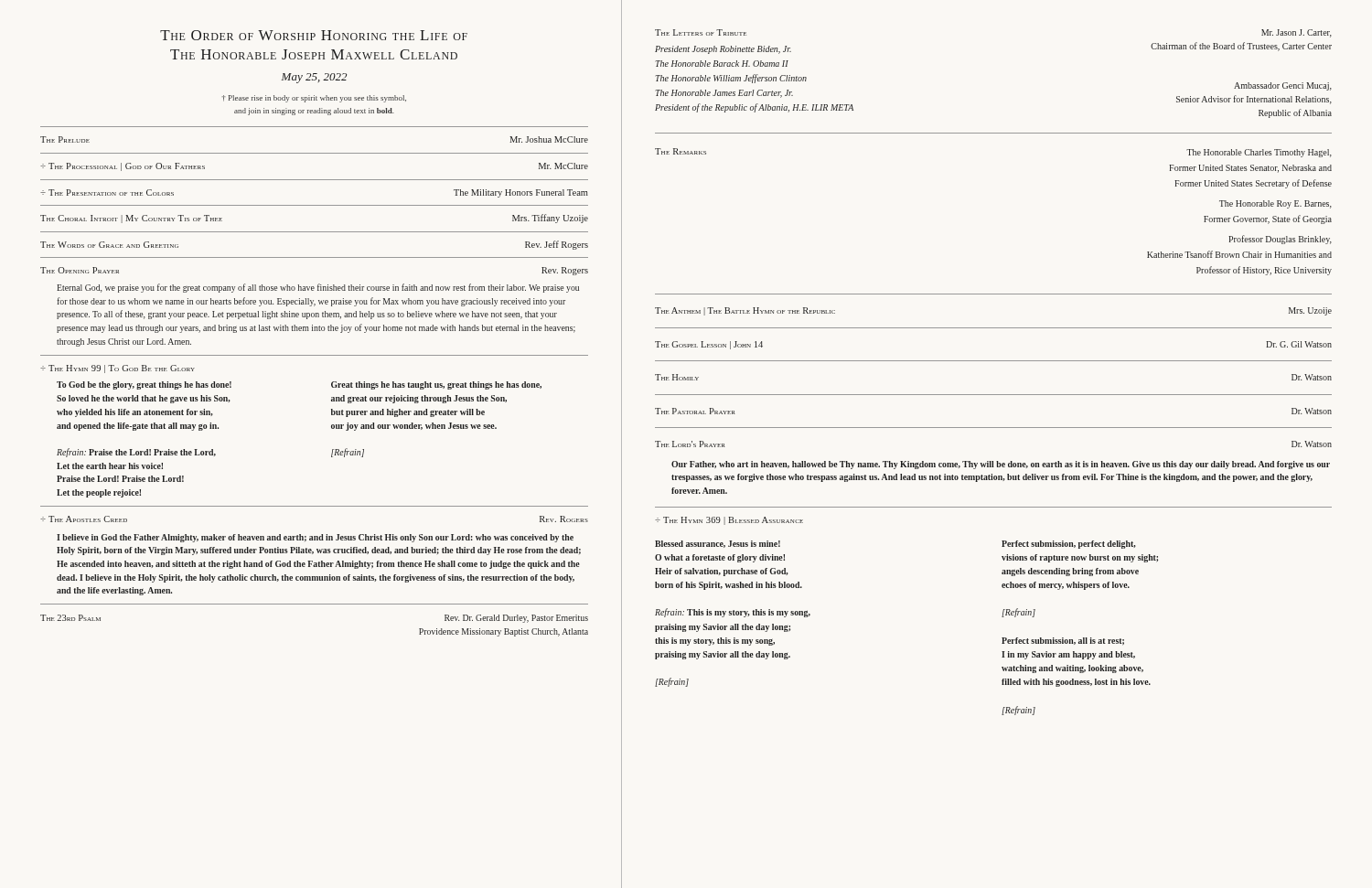This screenshot has height=888, width=1372.
Task: Find the element starting "÷ The Apostles Creed Rev. Rogers"
Action: [x=83, y=519]
